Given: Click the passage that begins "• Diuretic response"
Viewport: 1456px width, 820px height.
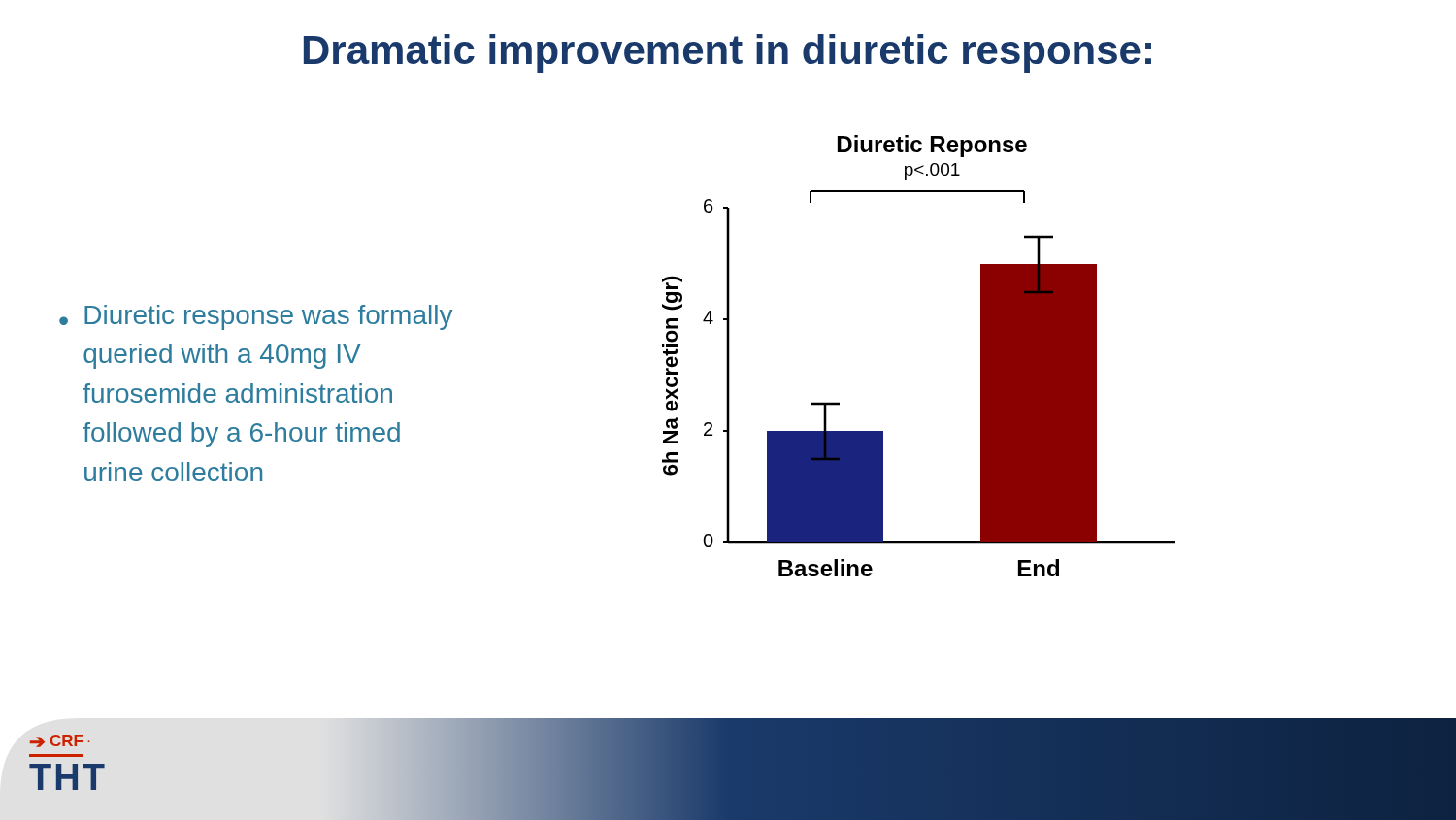Looking at the screenshot, I should (262, 394).
